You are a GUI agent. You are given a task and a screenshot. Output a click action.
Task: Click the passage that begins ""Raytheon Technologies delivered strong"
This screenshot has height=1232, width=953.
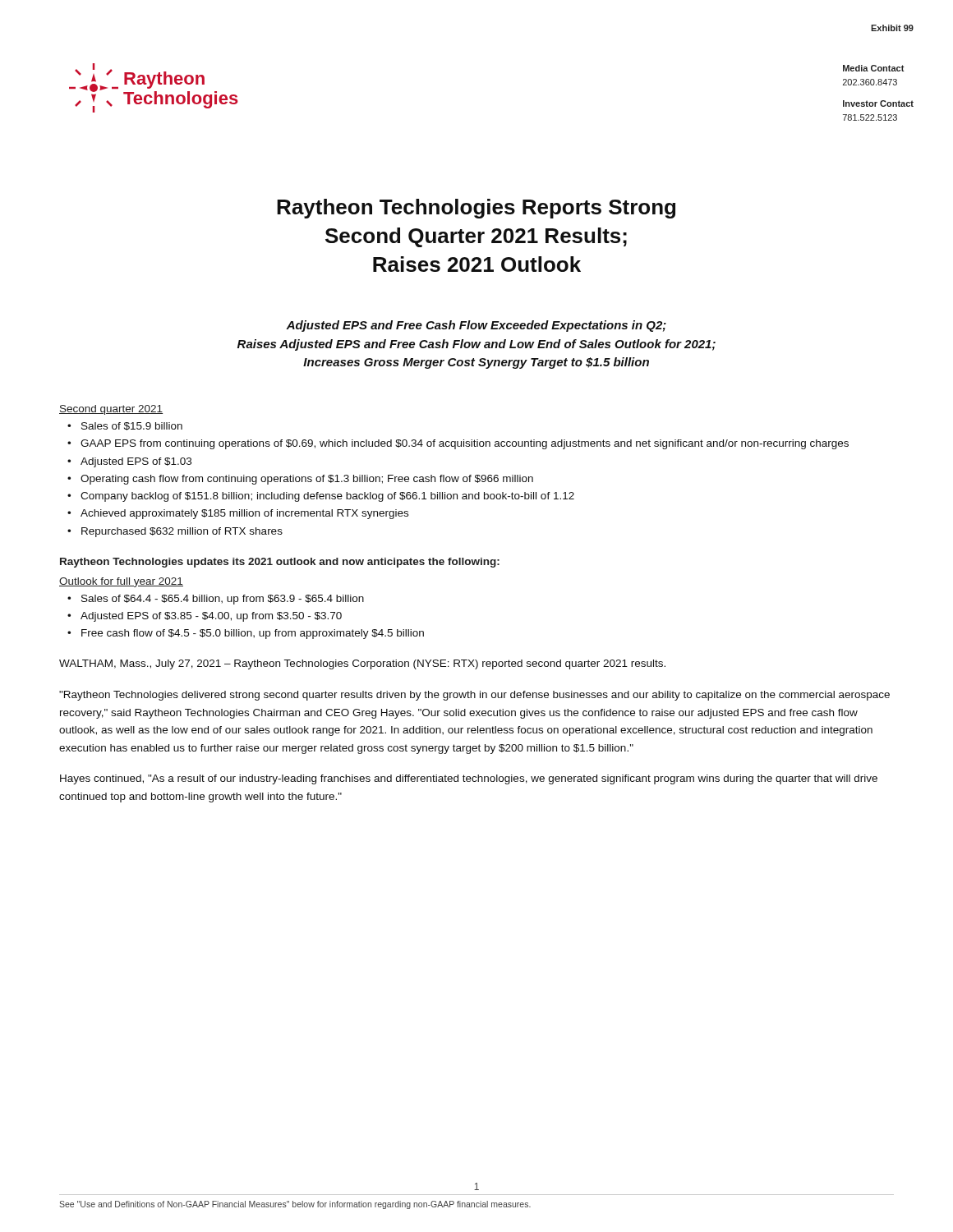pos(475,721)
